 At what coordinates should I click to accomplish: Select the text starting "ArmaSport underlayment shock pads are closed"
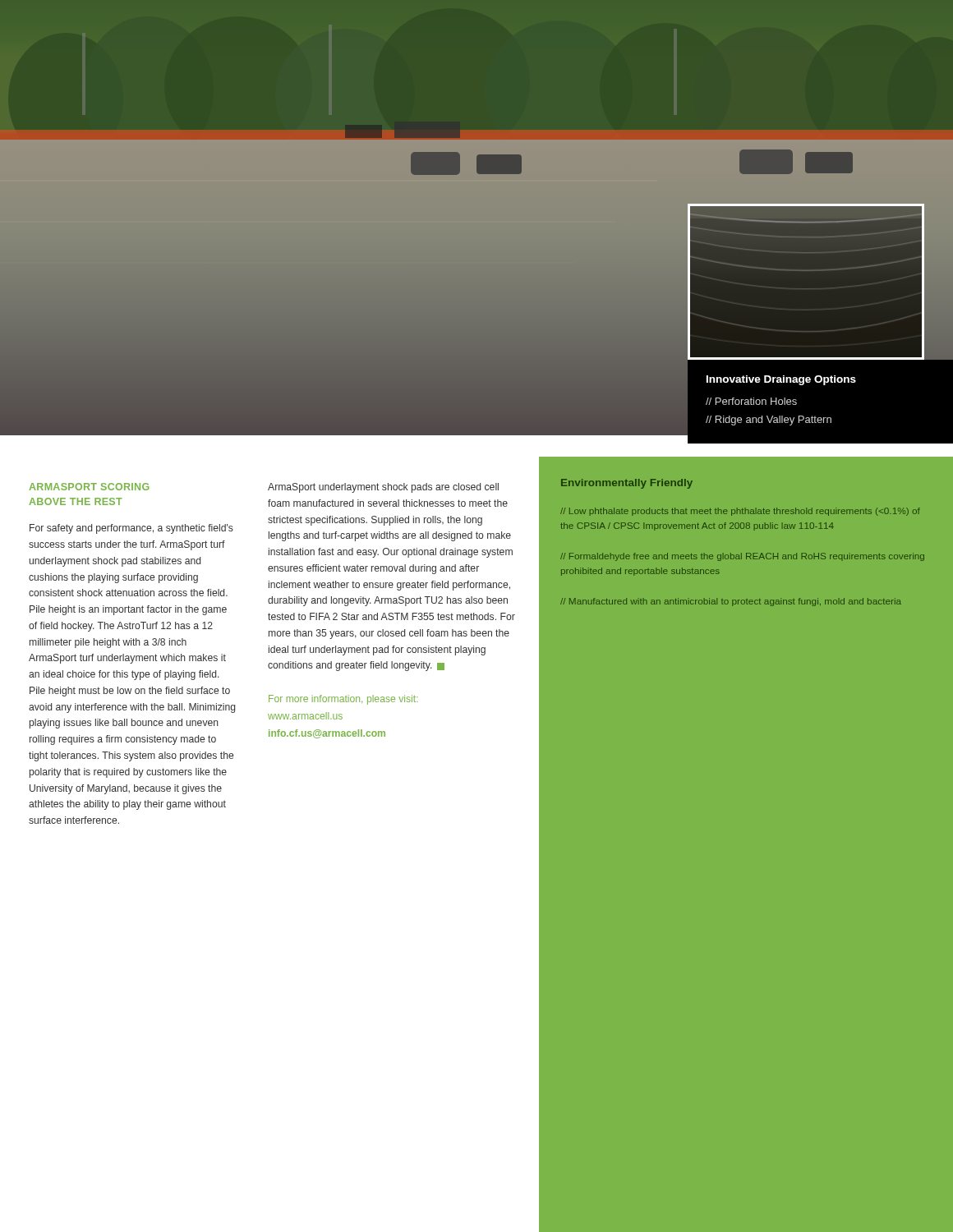pos(391,576)
